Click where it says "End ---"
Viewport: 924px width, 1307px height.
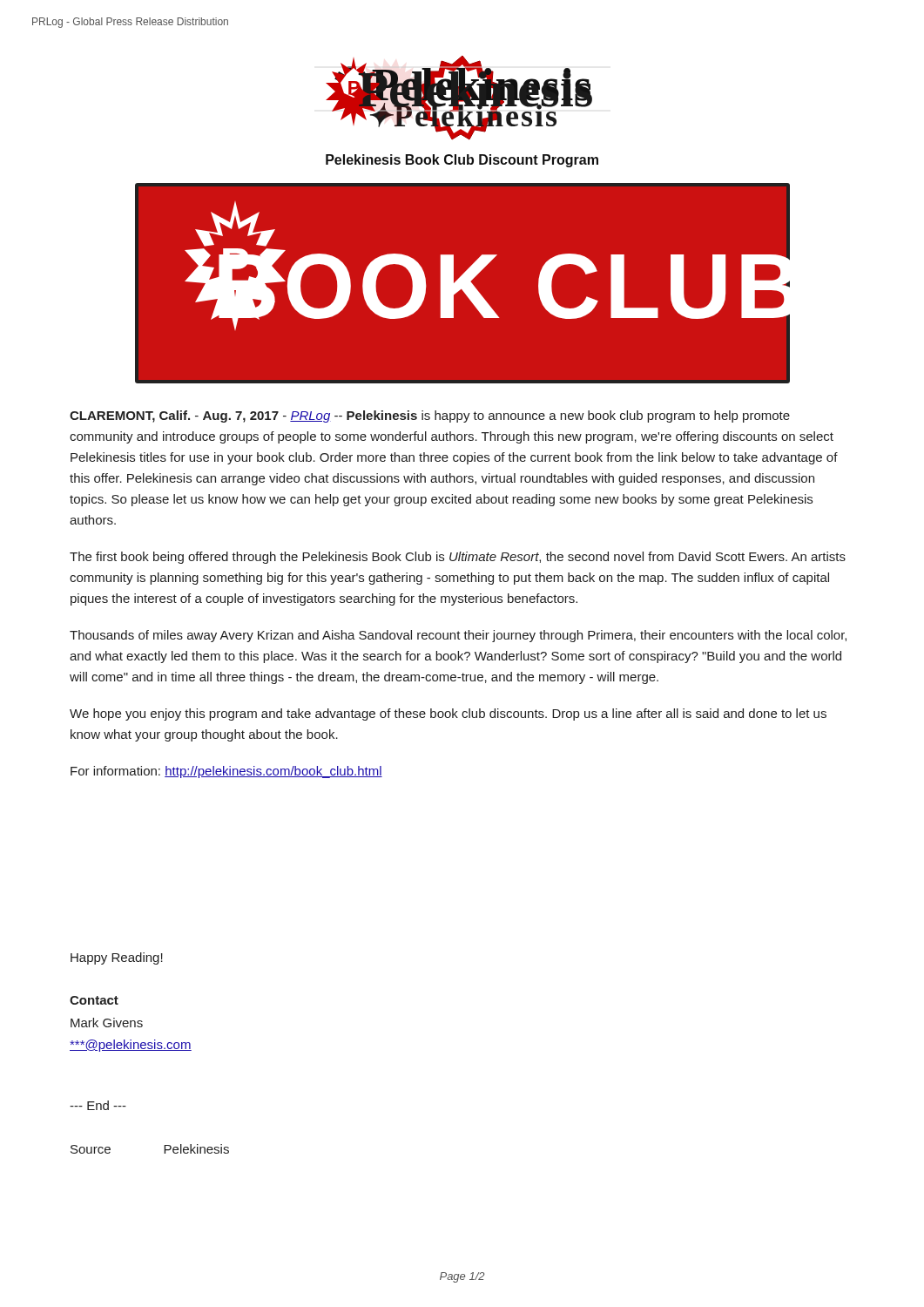[98, 1105]
